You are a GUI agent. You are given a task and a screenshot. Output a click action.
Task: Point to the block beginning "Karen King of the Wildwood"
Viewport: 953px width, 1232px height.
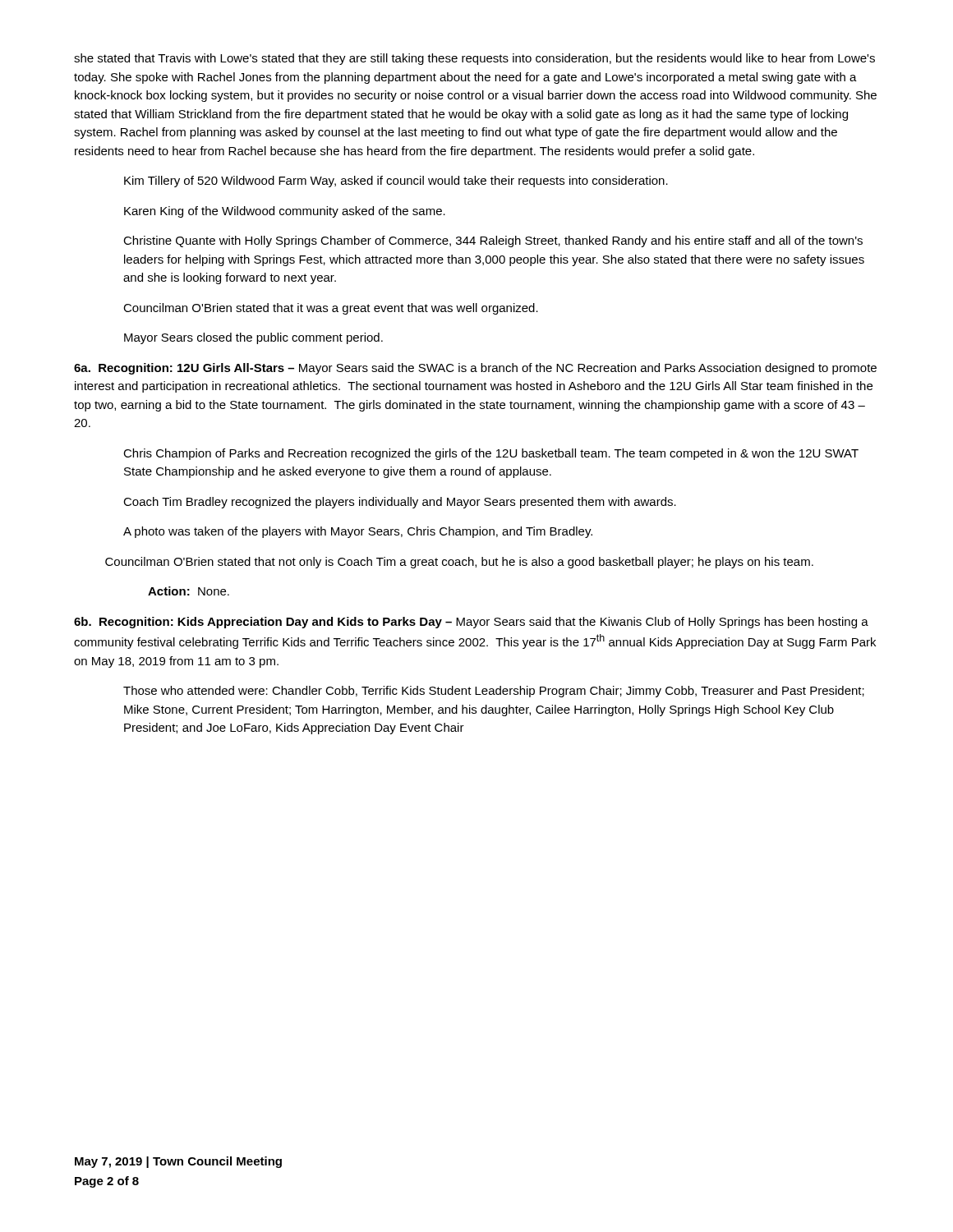click(285, 210)
